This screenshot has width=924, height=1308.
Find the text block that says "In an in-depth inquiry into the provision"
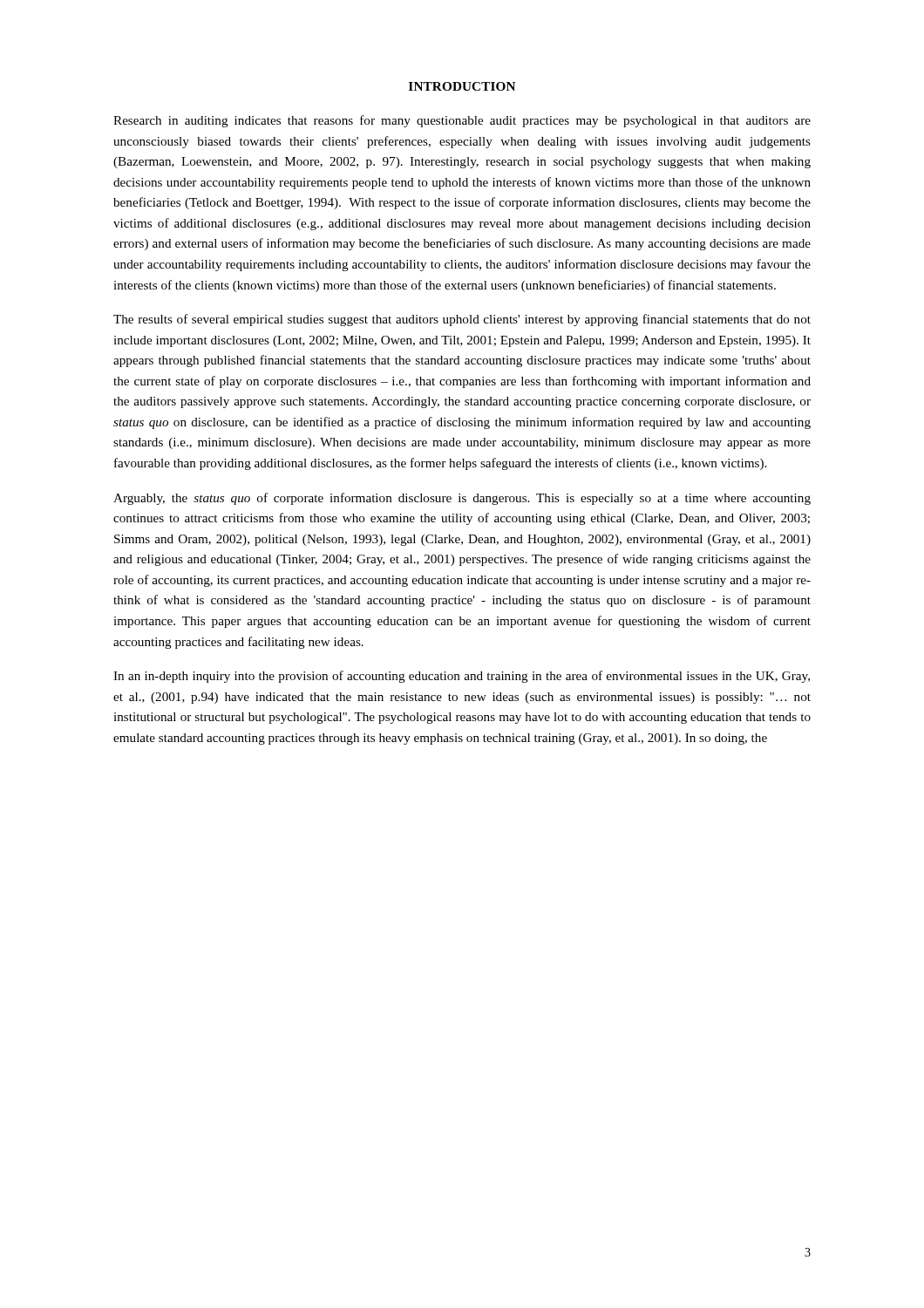(462, 706)
